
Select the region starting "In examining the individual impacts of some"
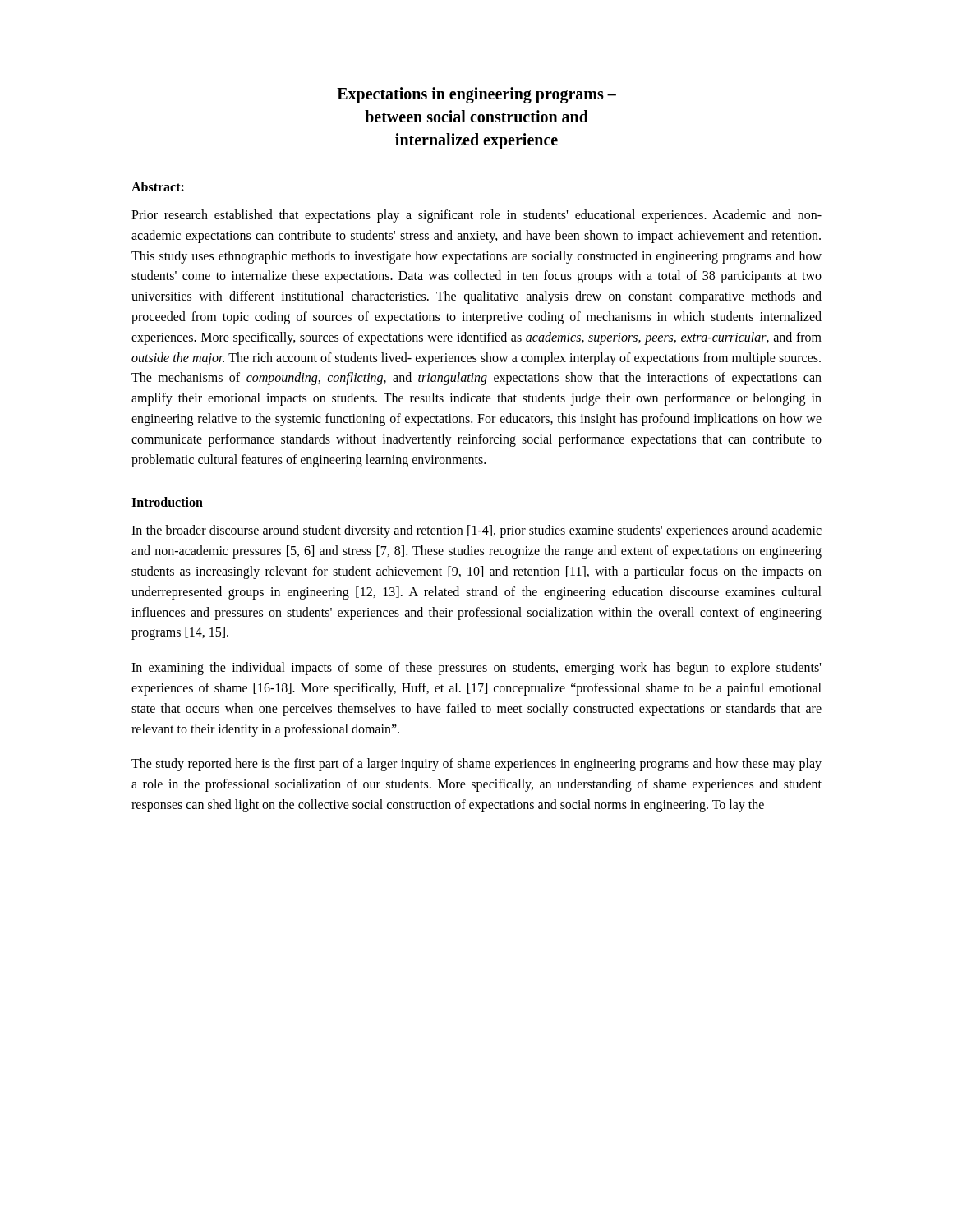click(476, 698)
